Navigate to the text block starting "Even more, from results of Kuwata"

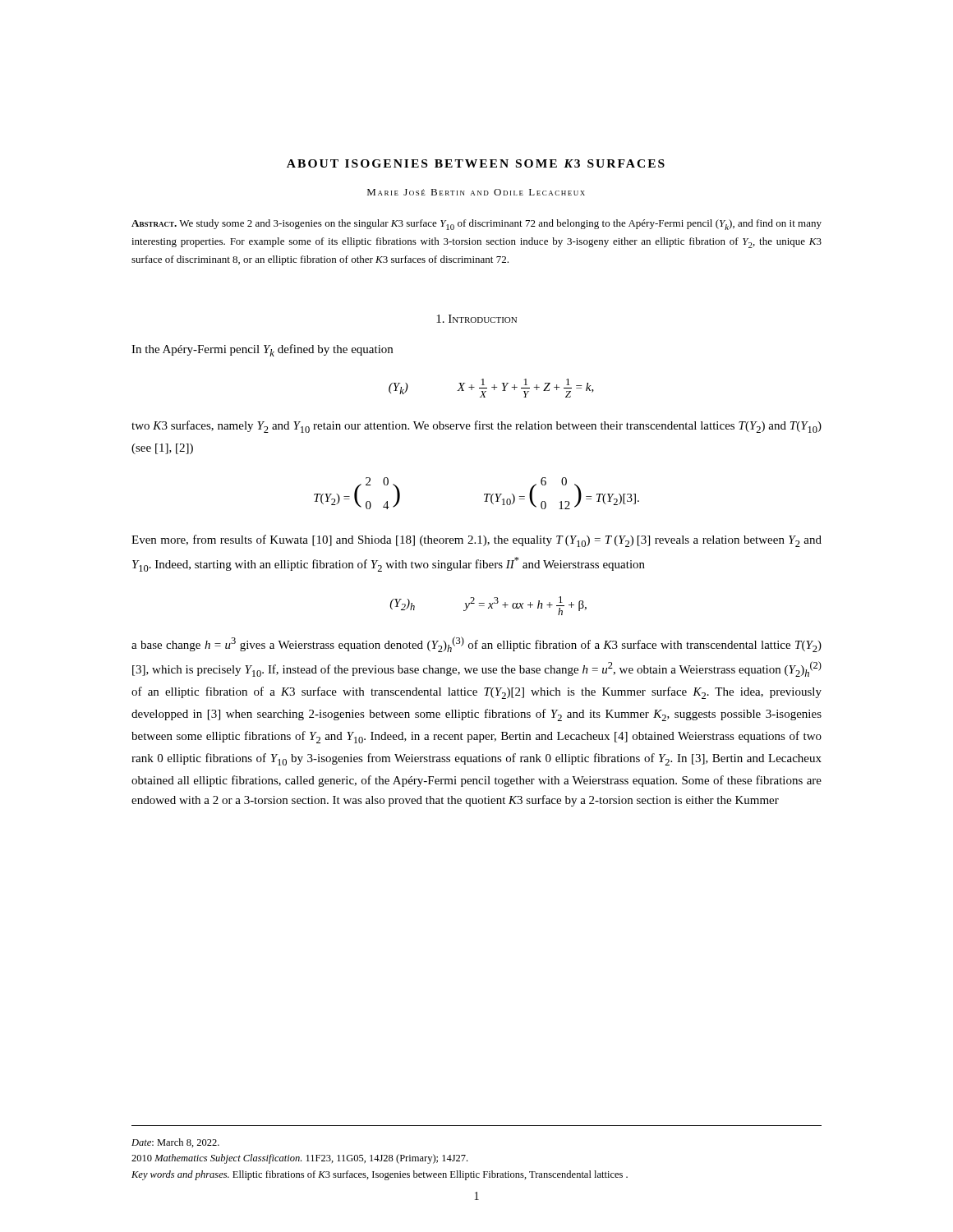coord(476,553)
